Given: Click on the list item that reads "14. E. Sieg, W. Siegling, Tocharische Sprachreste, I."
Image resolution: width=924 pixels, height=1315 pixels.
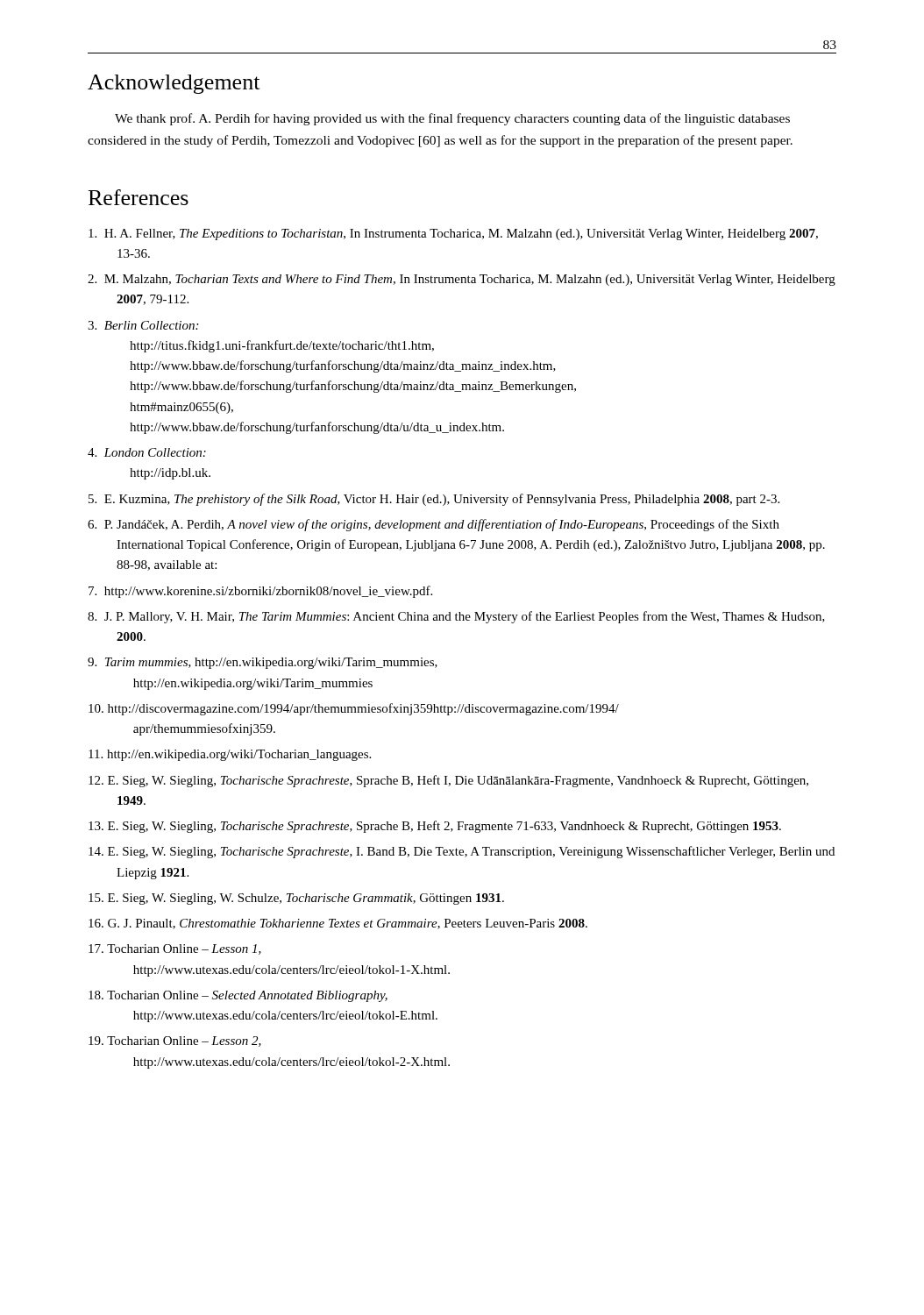Looking at the screenshot, I should point(461,862).
